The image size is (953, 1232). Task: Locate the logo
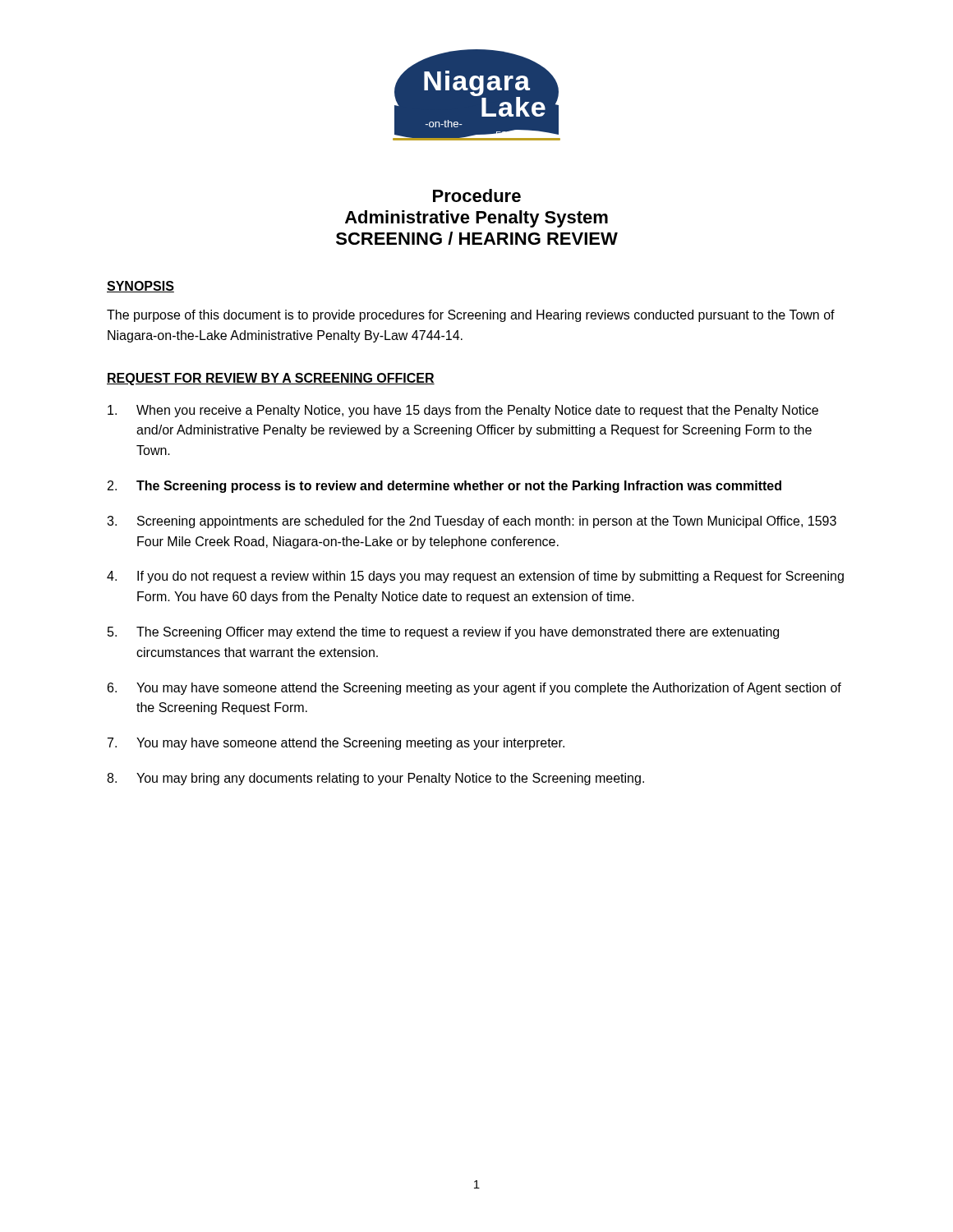(476, 104)
